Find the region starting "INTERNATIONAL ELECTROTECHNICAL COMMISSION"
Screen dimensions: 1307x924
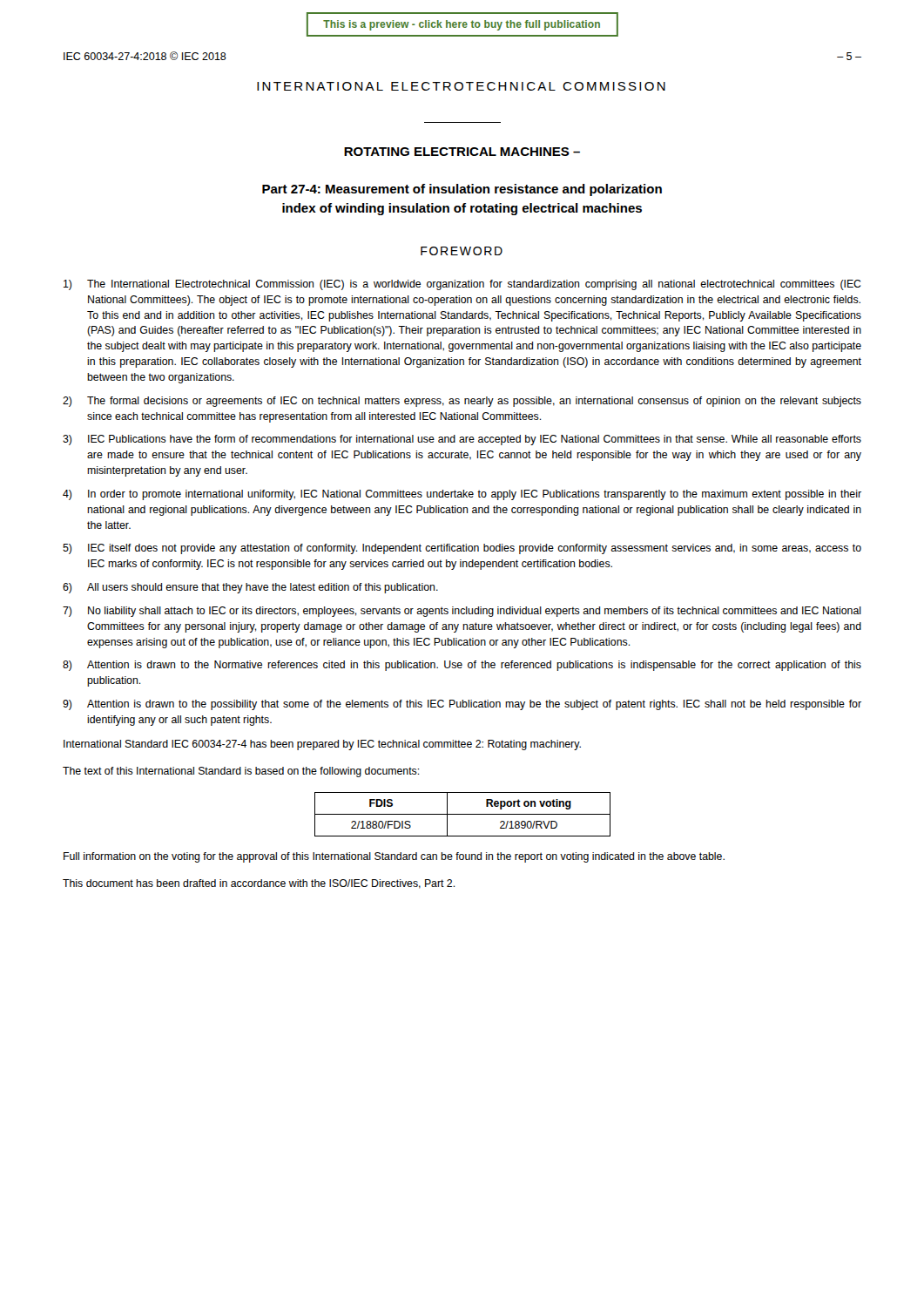point(462,86)
